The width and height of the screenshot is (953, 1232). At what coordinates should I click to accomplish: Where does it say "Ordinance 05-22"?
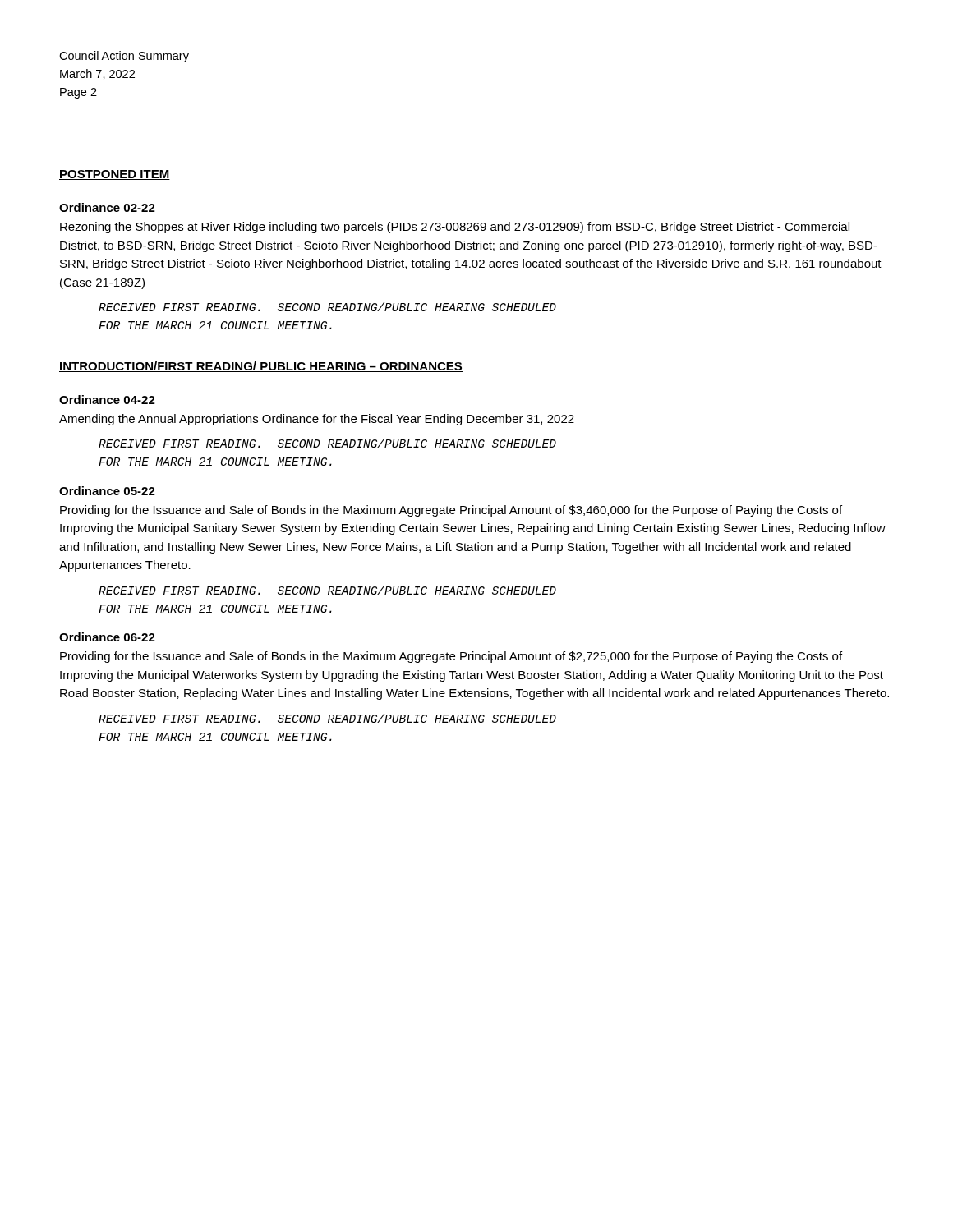[107, 491]
